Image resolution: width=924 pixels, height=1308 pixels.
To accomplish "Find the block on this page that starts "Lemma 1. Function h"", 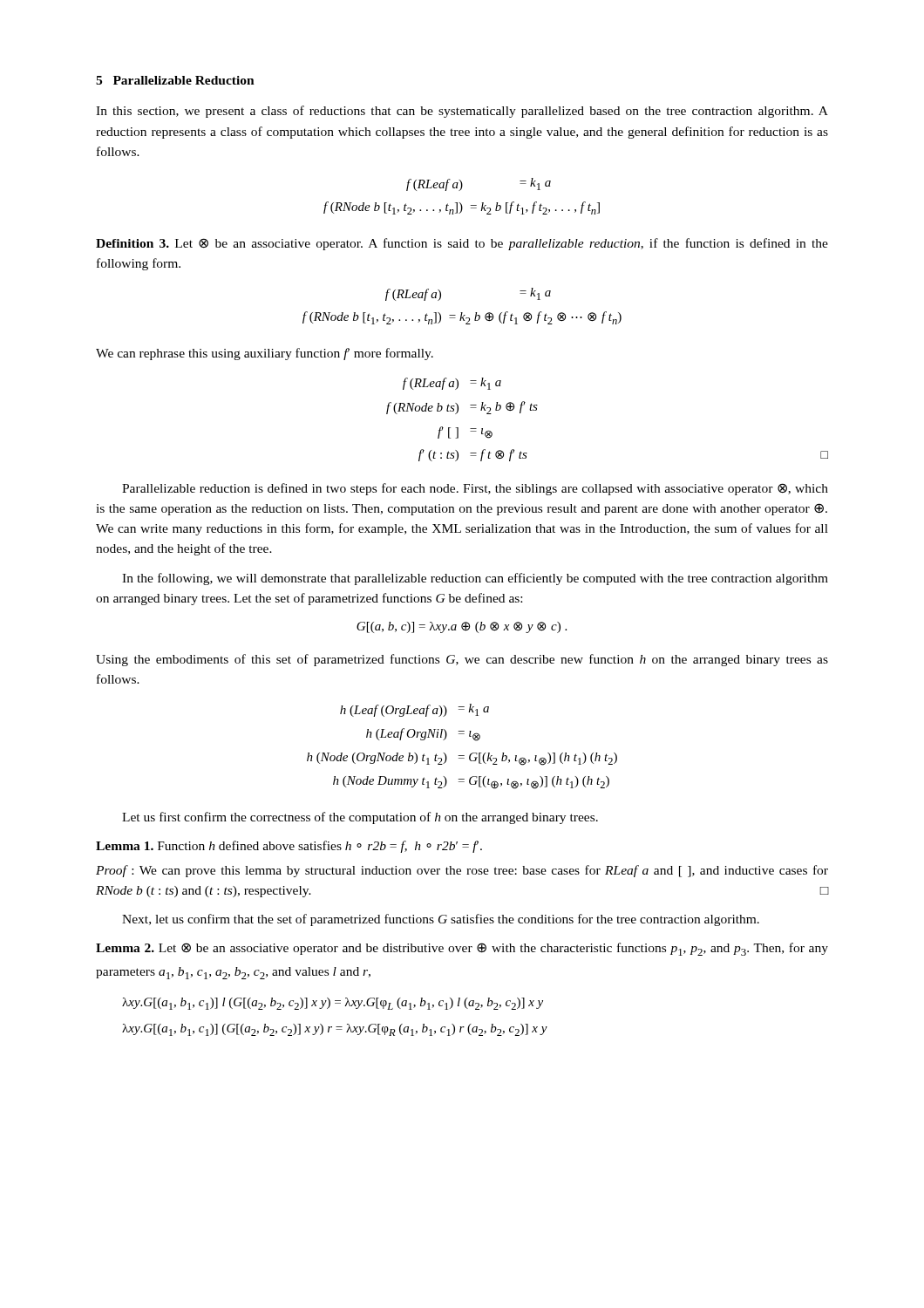I will coord(289,846).
